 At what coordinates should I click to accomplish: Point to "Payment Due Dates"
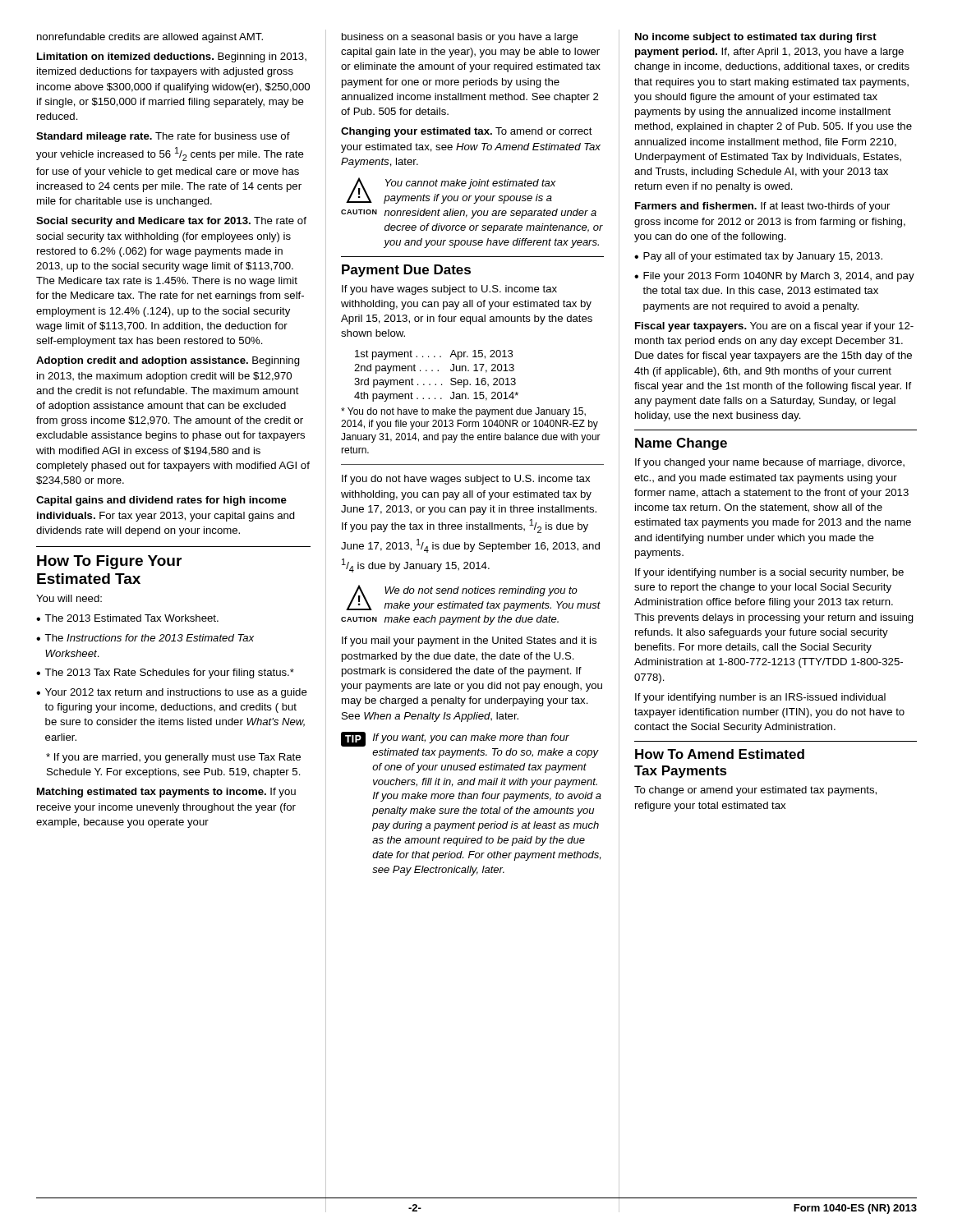[406, 270]
